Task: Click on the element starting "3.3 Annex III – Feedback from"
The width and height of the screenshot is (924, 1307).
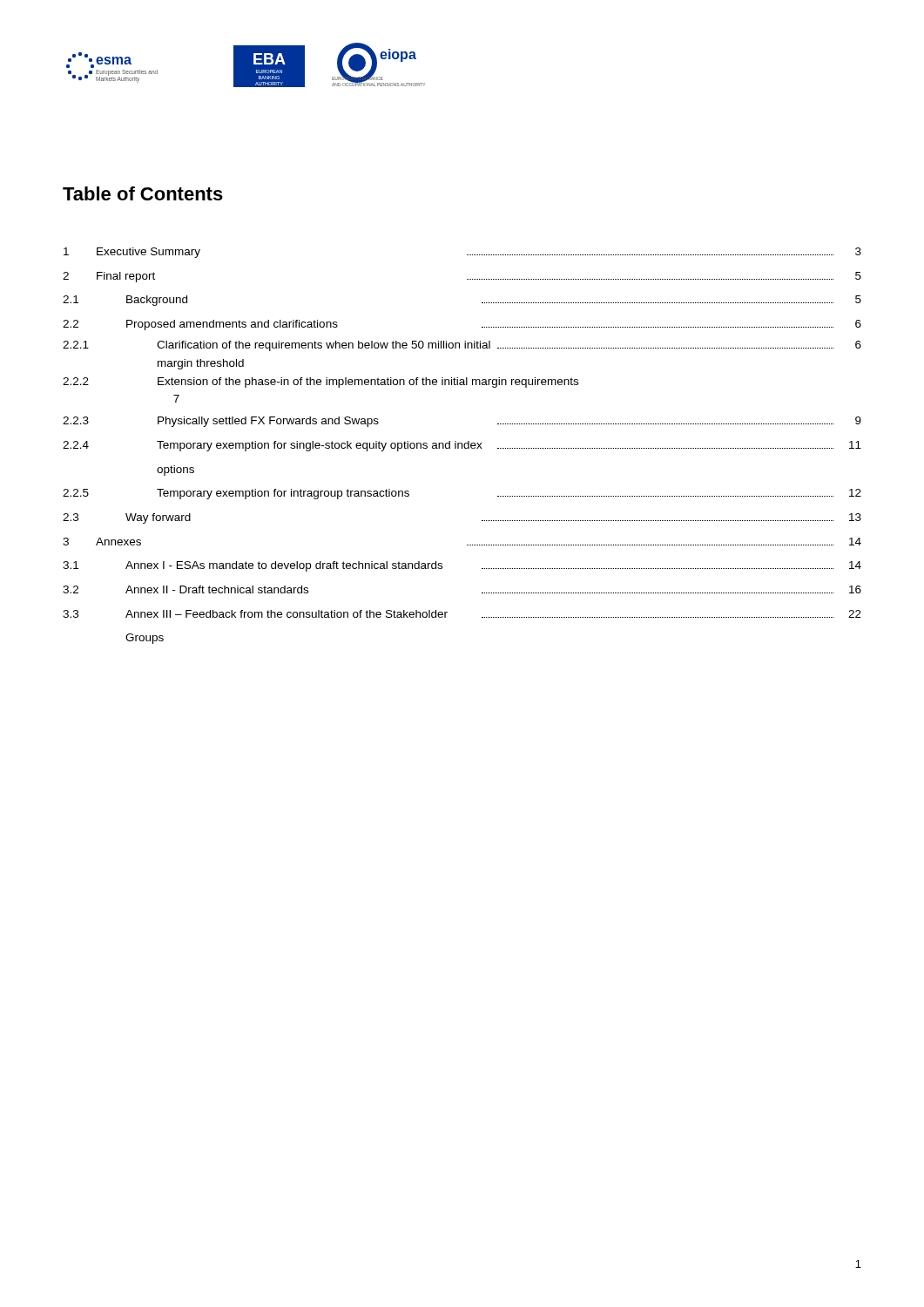Action: 66,614
